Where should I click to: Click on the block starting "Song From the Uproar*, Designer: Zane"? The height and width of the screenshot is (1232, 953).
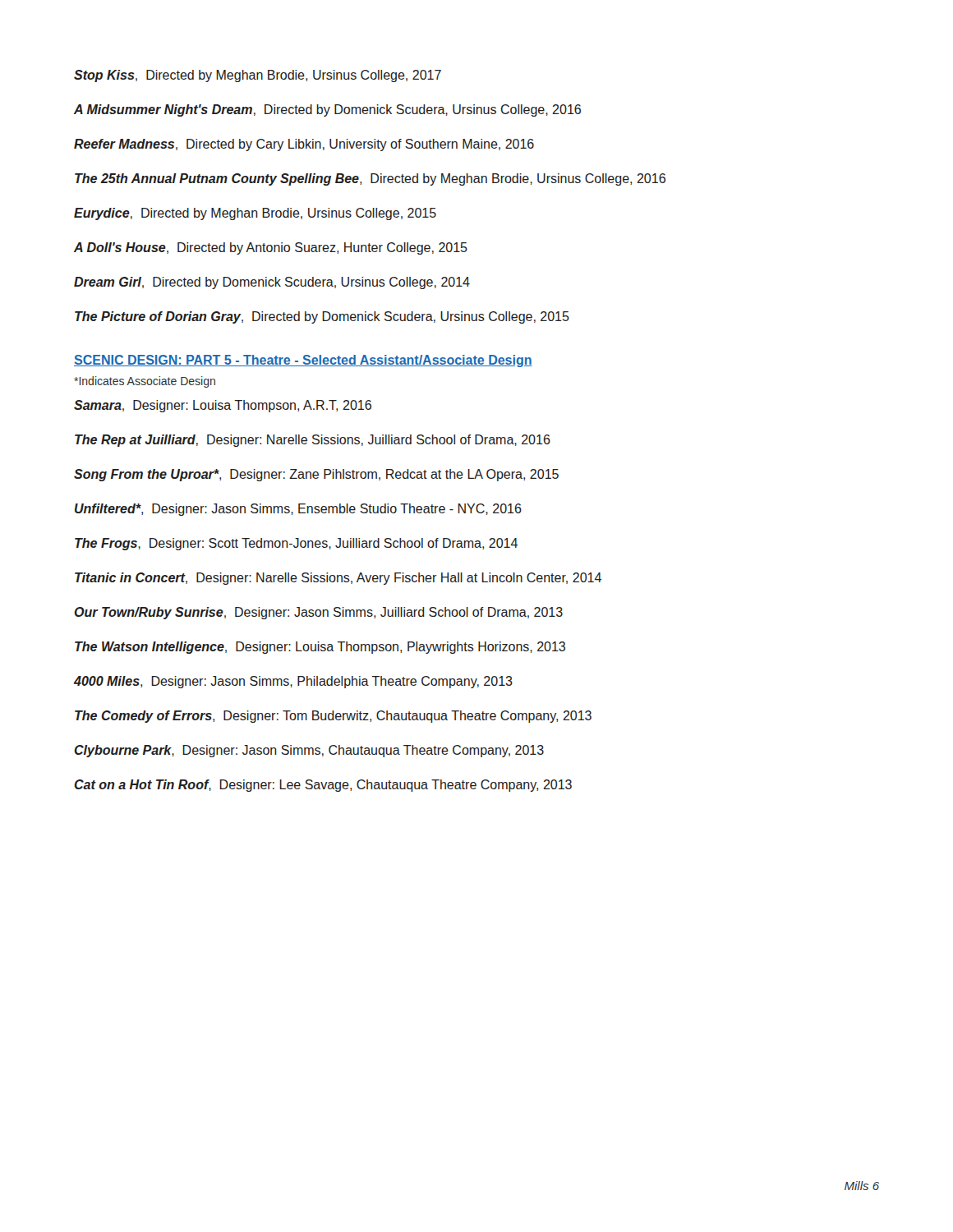(x=316, y=474)
